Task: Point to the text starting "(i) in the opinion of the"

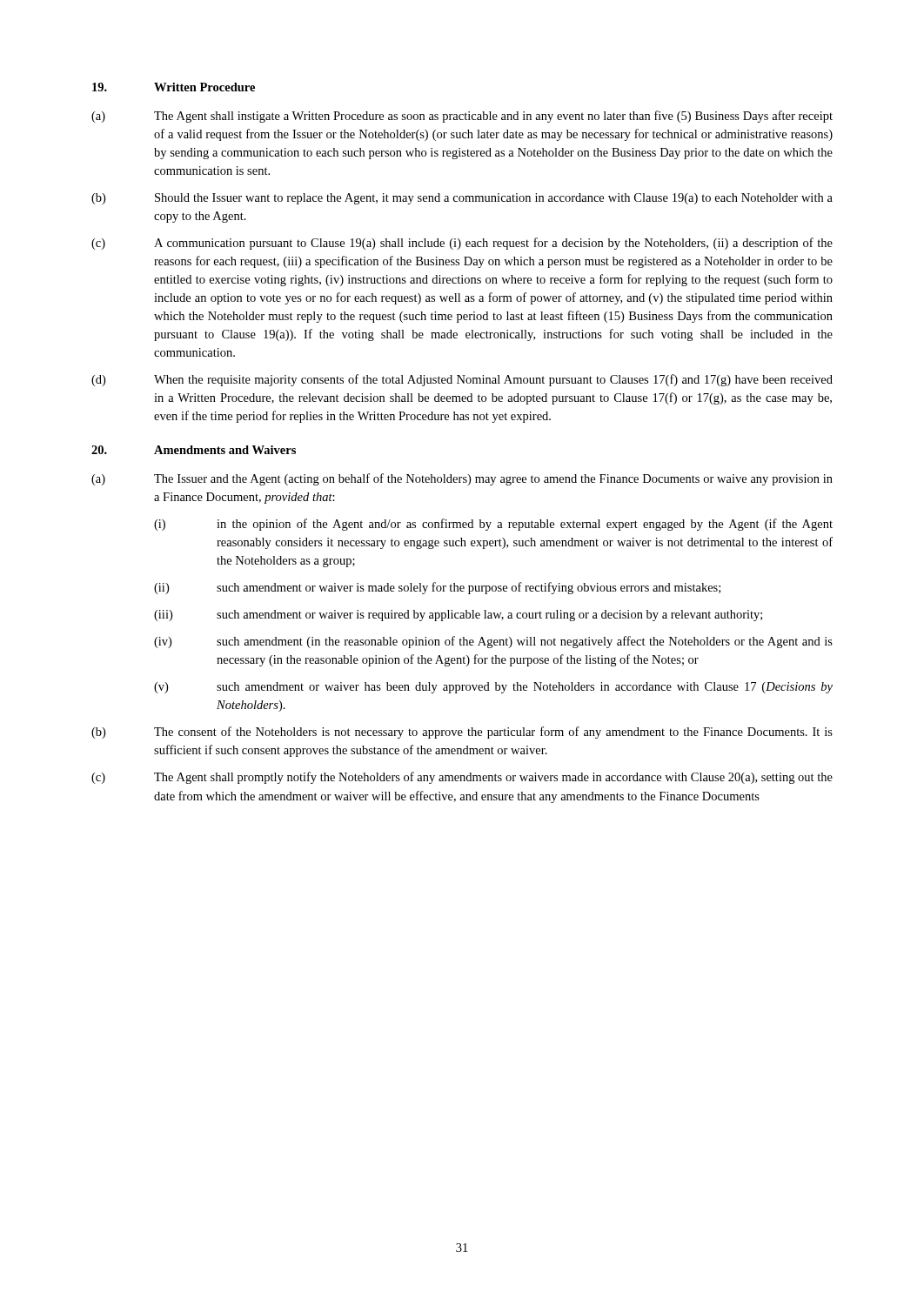Action: coord(493,543)
